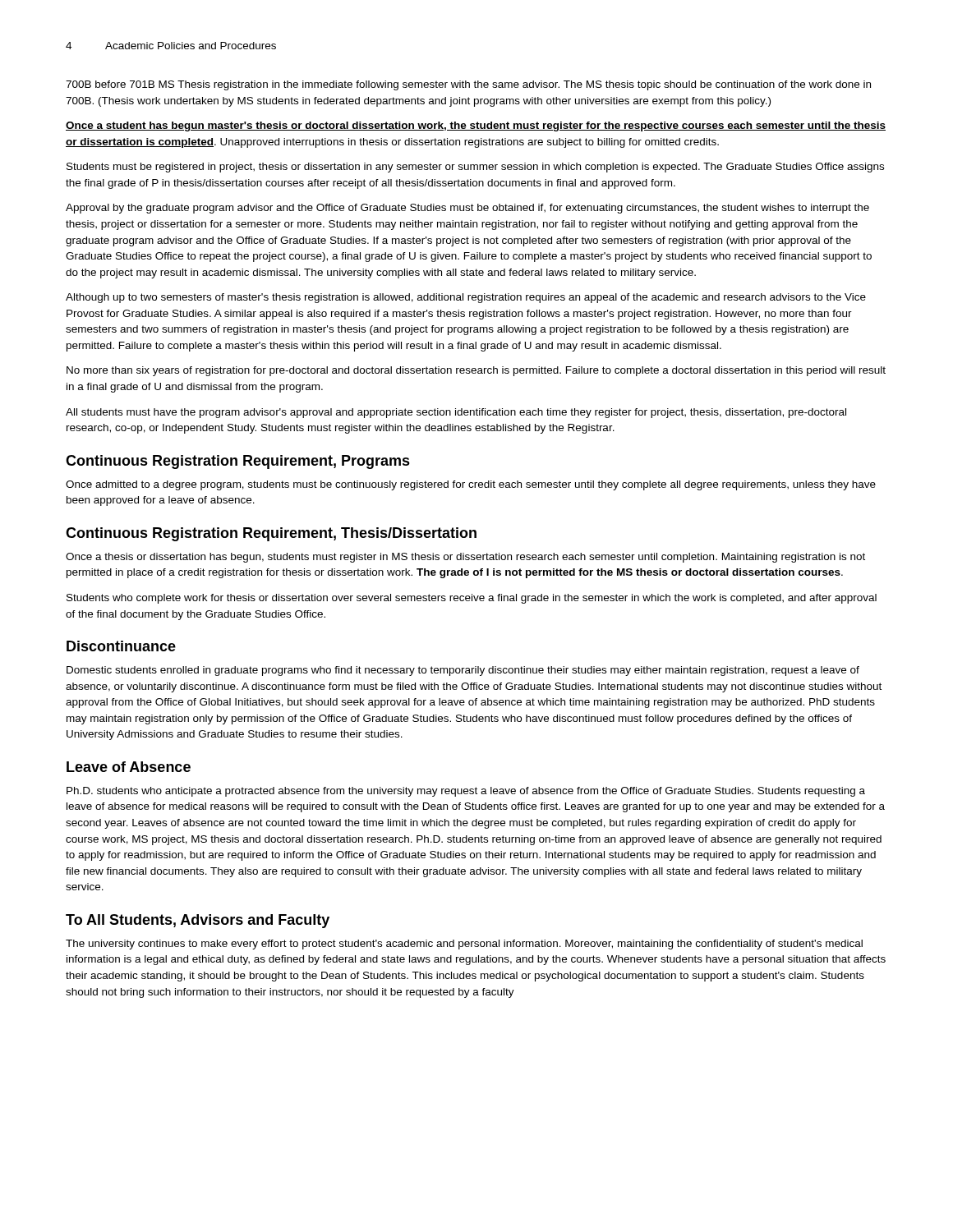953x1232 pixels.
Task: Where is the passage that starts "Once a student has"?
Action: [x=476, y=134]
